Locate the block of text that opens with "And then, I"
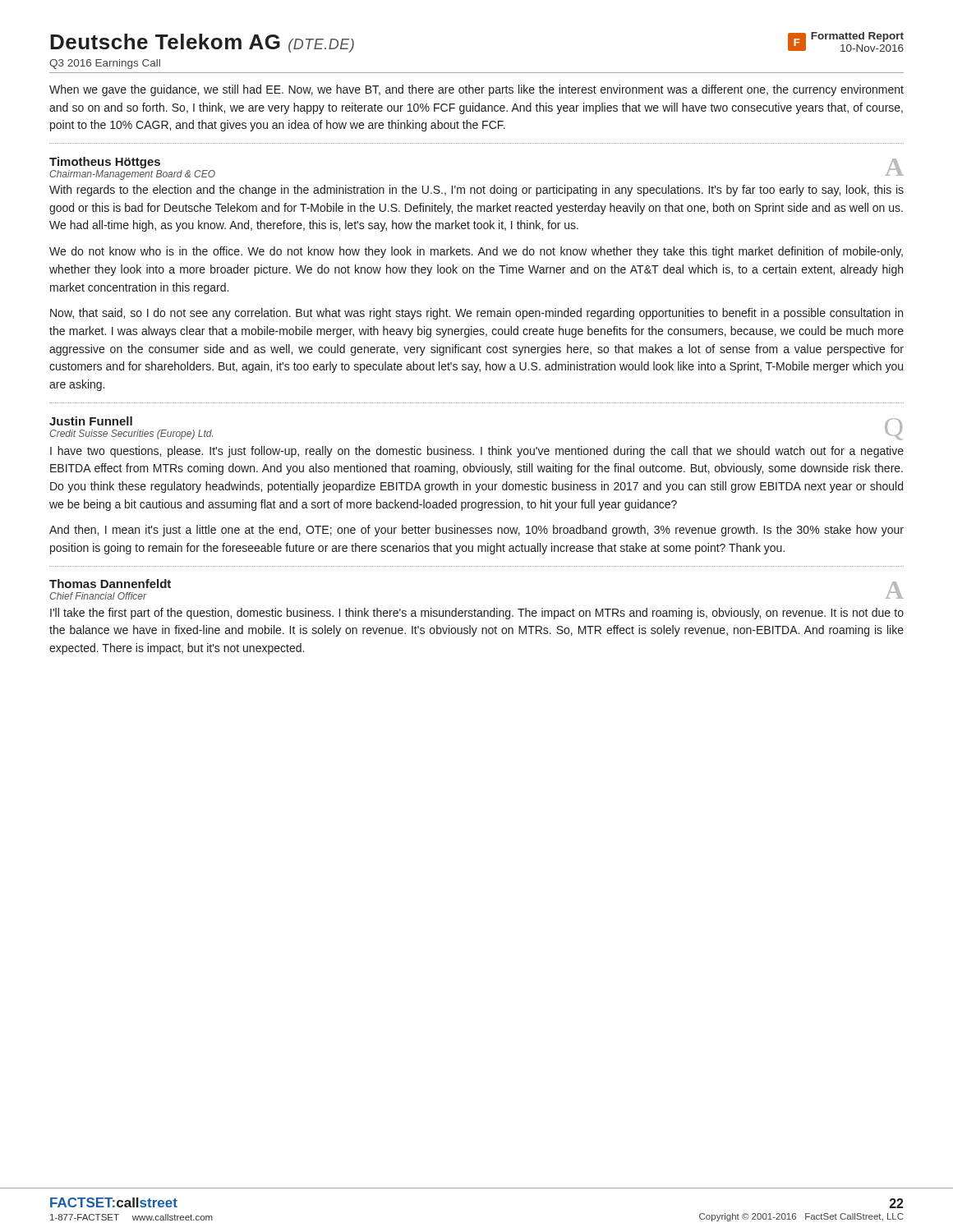Viewport: 953px width, 1232px height. point(476,539)
